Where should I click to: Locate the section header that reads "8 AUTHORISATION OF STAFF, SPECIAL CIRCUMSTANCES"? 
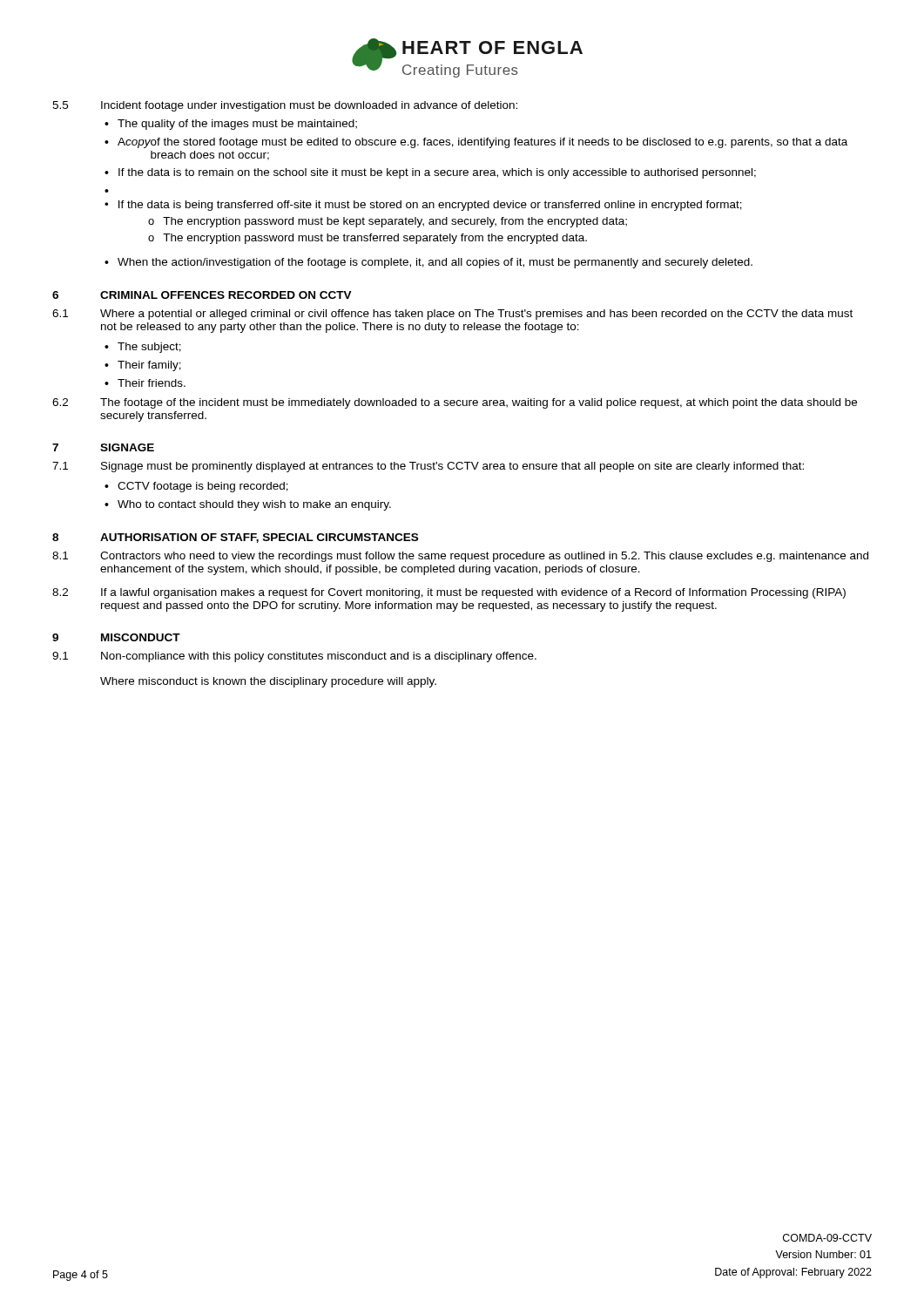(235, 538)
